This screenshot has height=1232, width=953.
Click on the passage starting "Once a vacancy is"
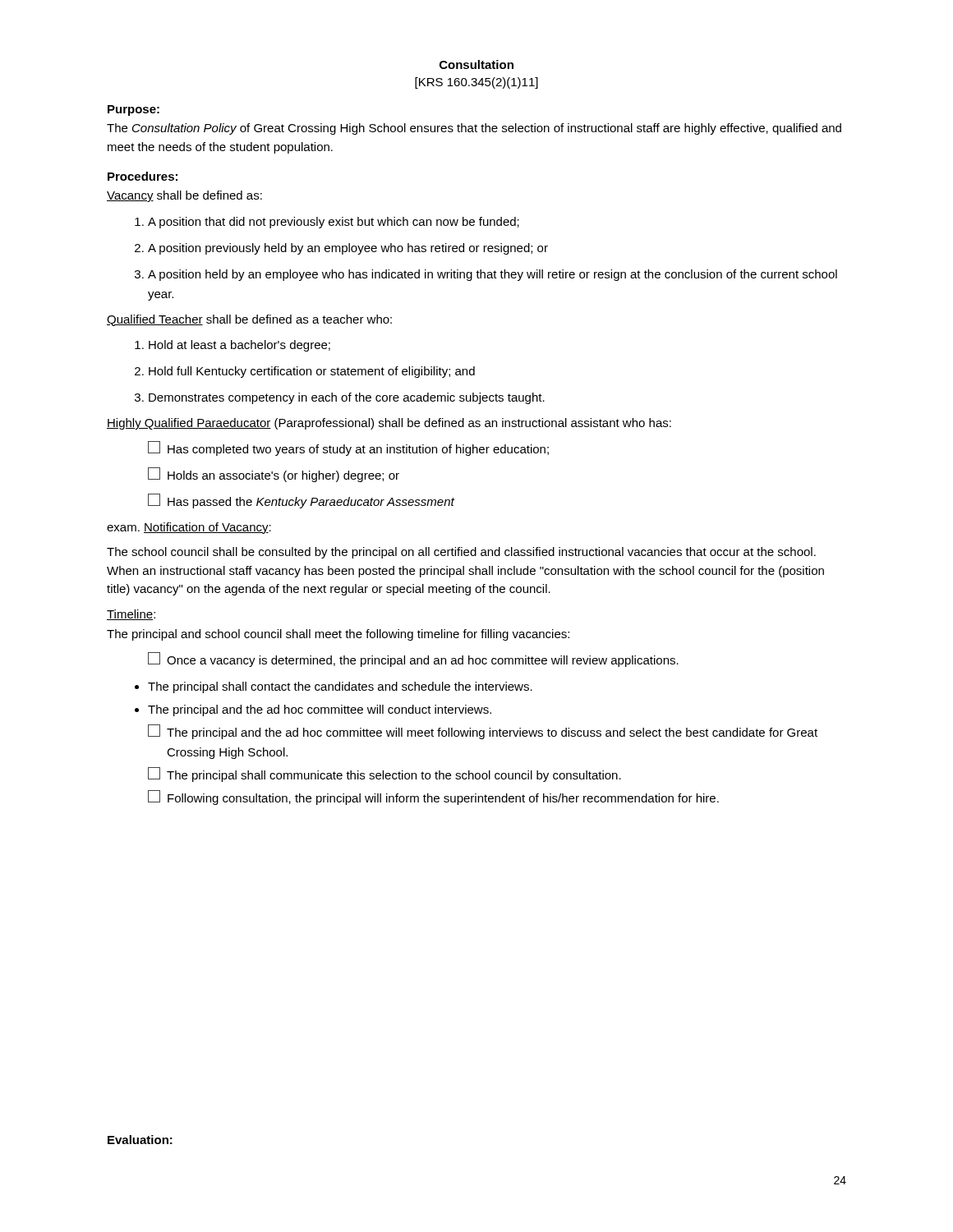point(476,660)
